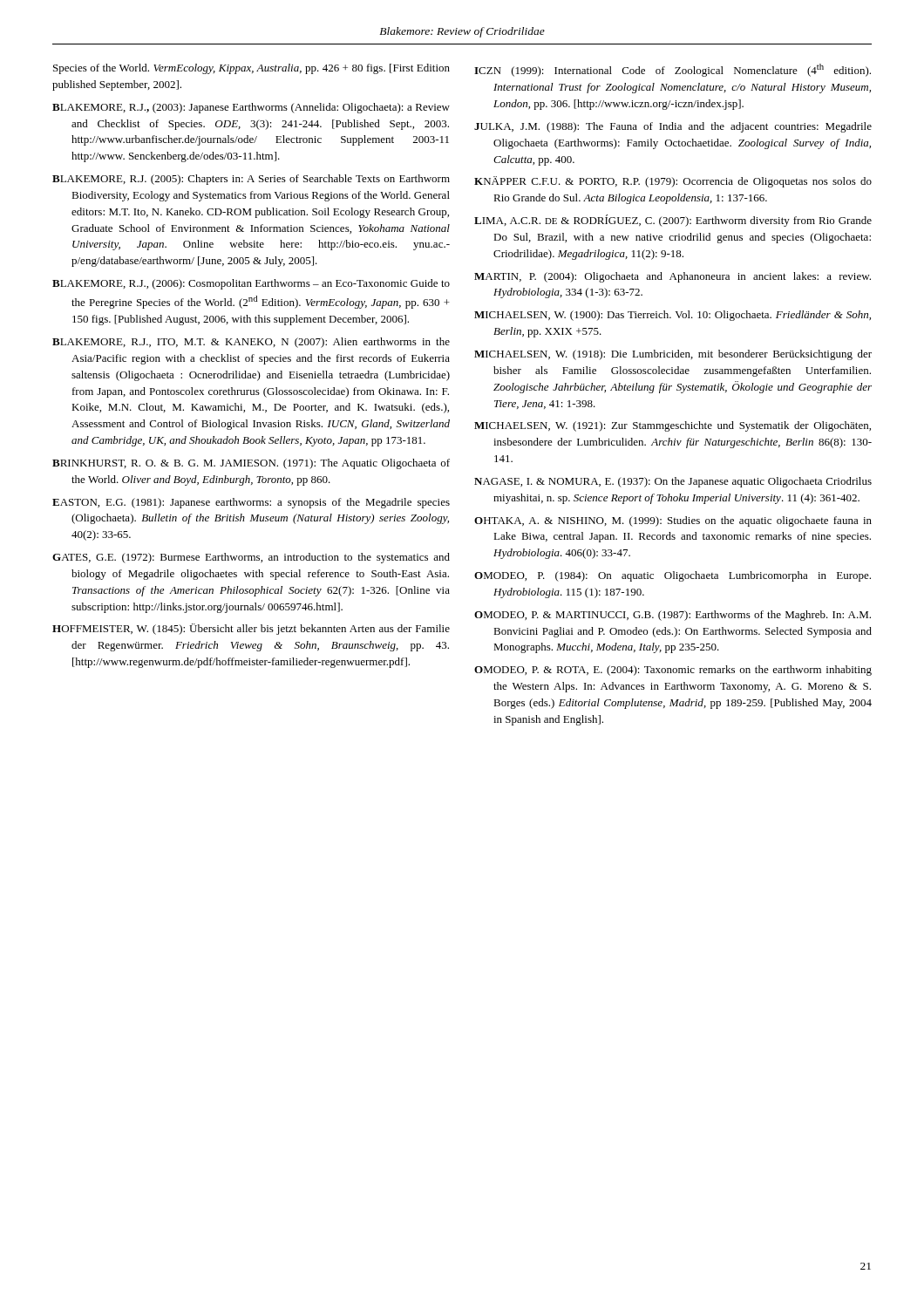Click on the list item that says "JULKA, J.M. (1988):"
Screen dimensions: 1308x924
point(673,142)
